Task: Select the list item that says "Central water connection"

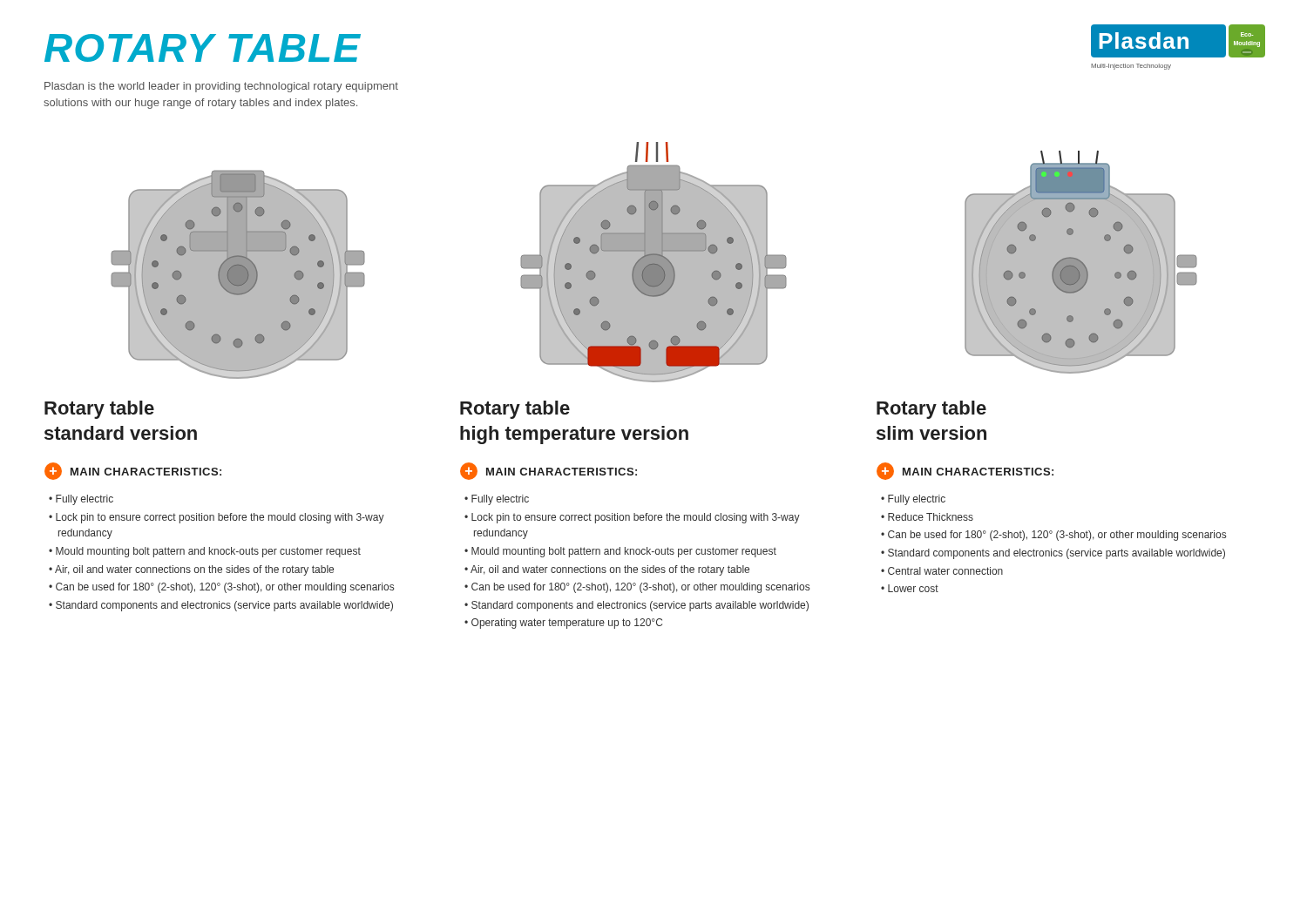Action: [x=945, y=571]
